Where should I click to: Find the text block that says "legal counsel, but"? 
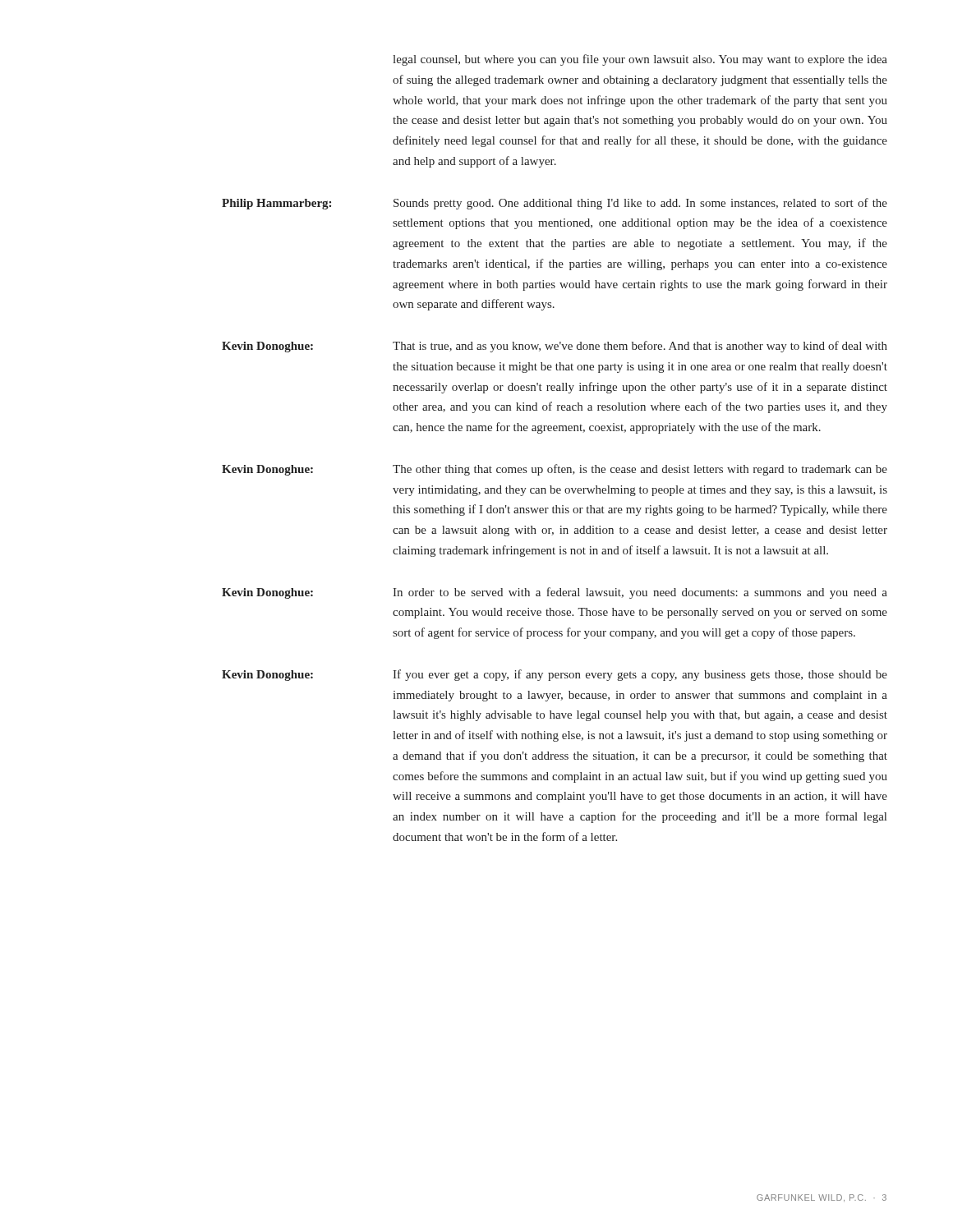tap(555, 110)
